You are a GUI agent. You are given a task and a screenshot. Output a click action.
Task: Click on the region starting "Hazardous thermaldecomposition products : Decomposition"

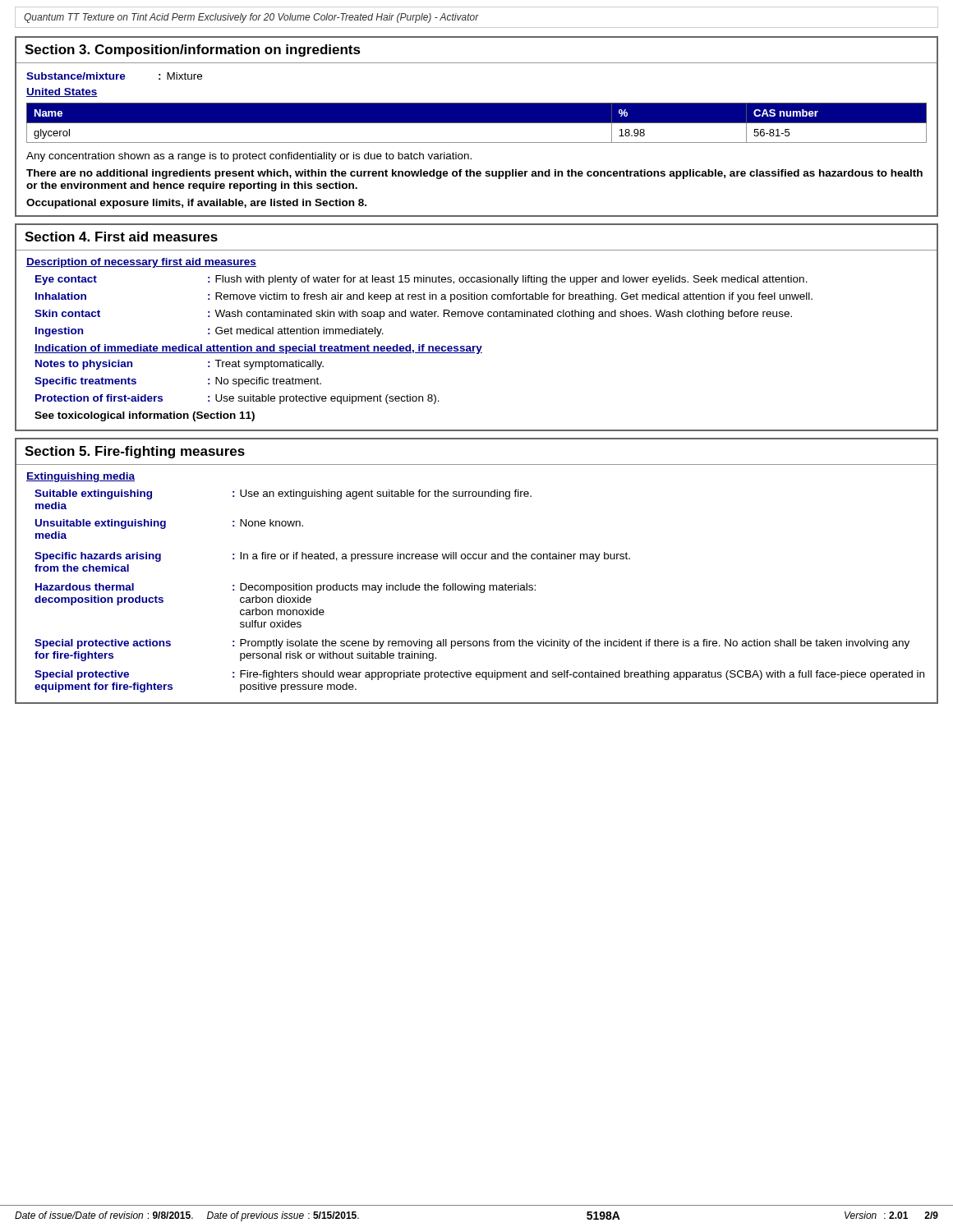click(x=286, y=605)
